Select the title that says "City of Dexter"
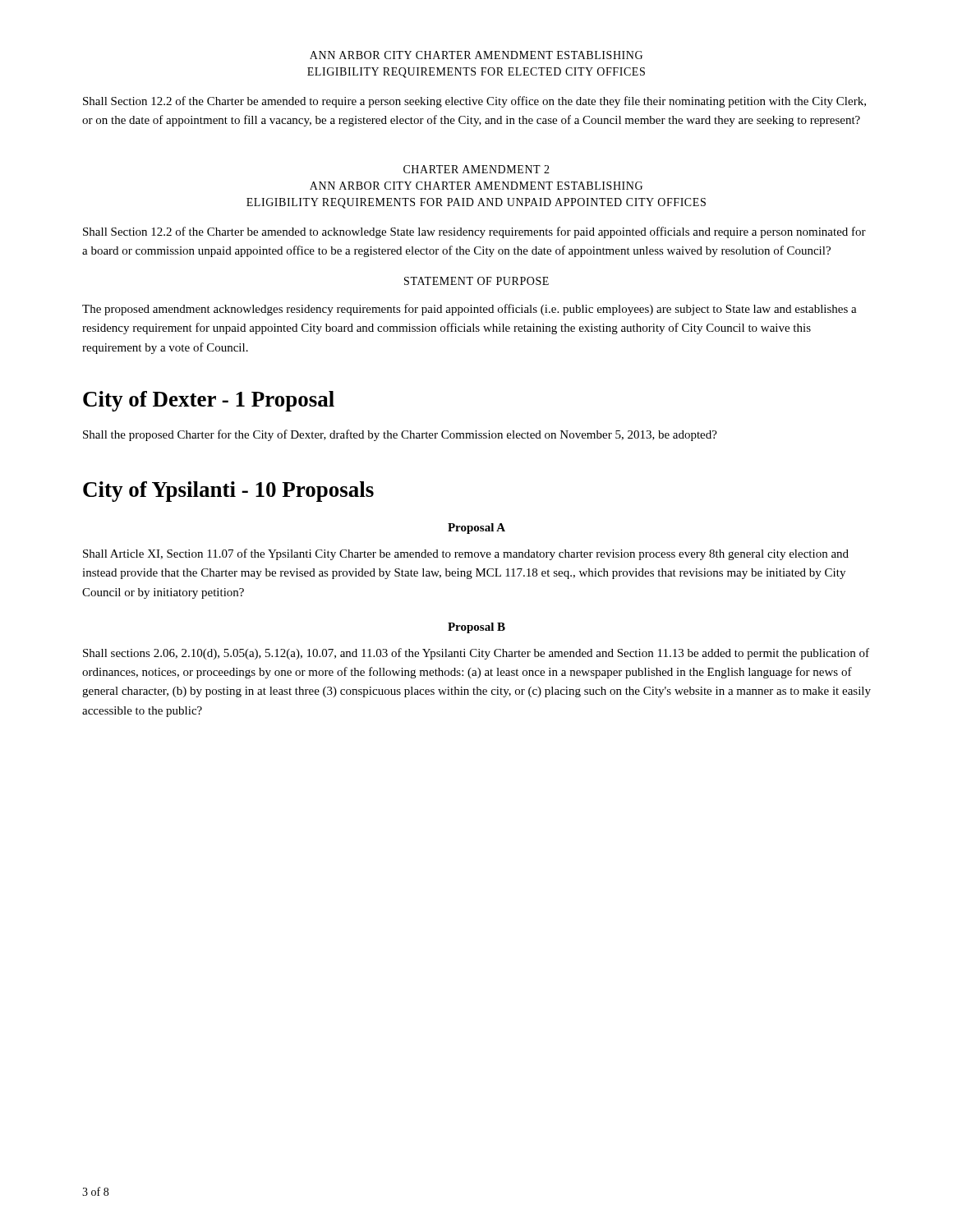 click(208, 399)
